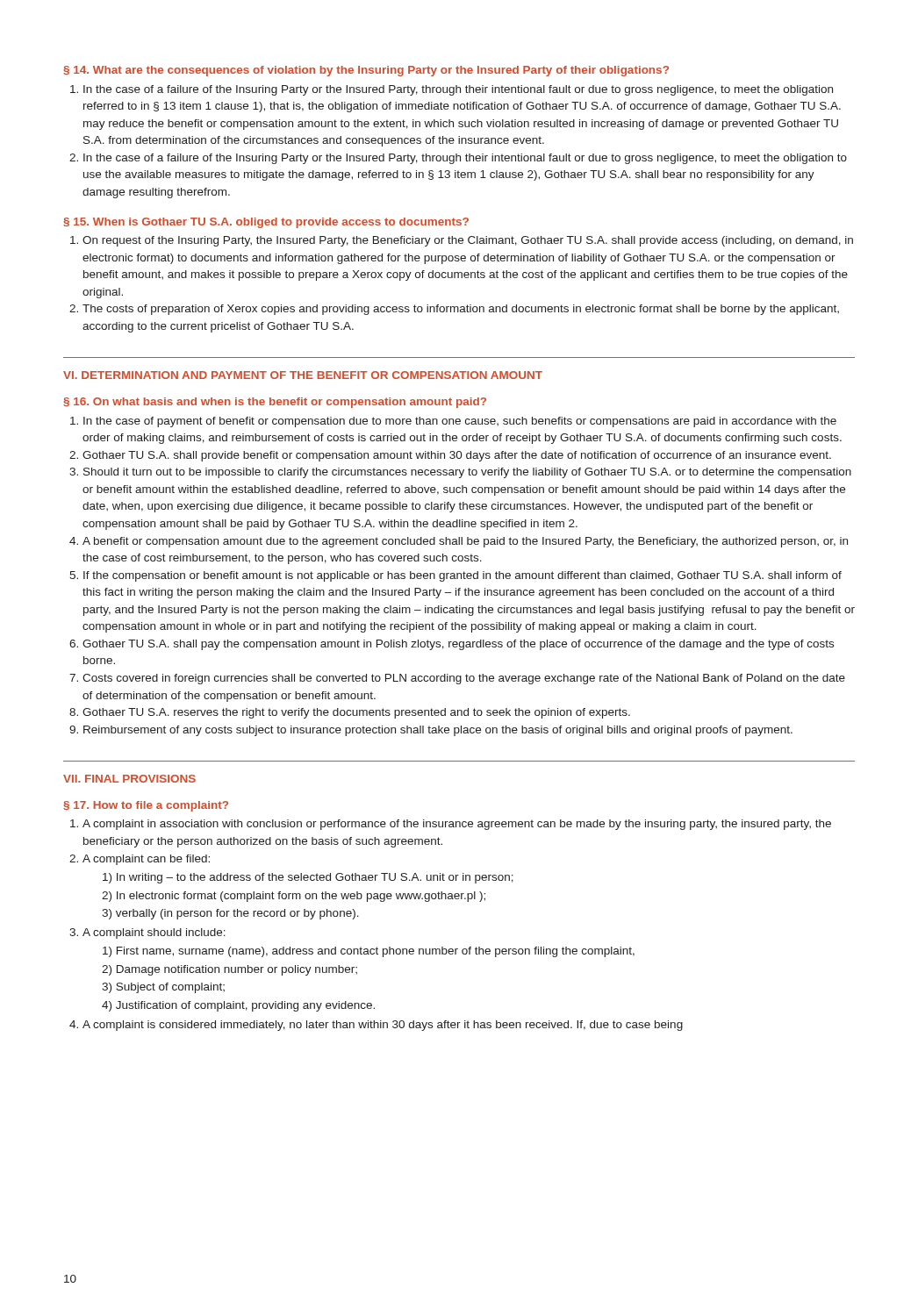Locate the text starting "A complaint is considered immediately, no"
918x1316 pixels.
click(469, 1024)
